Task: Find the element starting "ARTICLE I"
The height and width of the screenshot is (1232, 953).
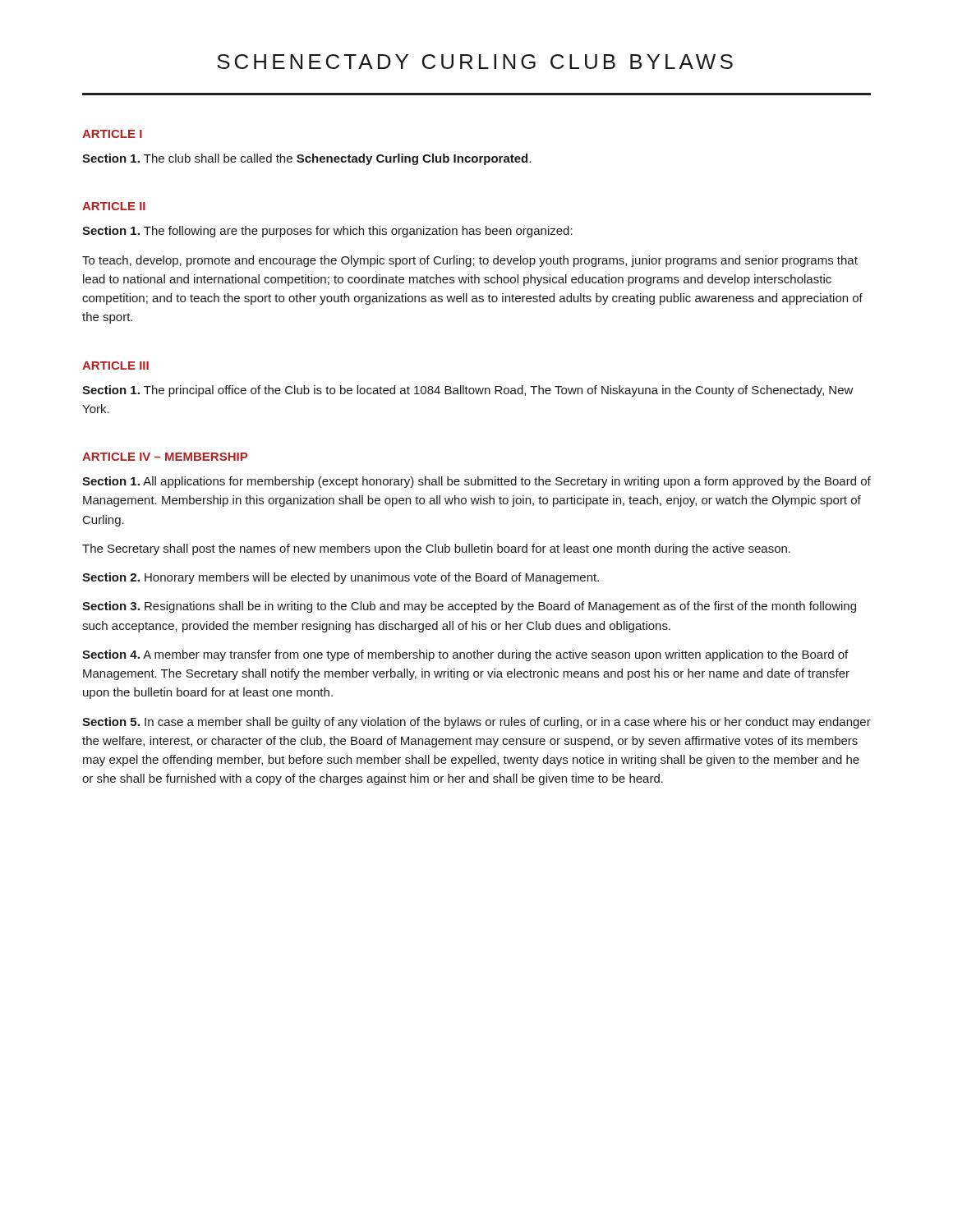Action: click(112, 133)
